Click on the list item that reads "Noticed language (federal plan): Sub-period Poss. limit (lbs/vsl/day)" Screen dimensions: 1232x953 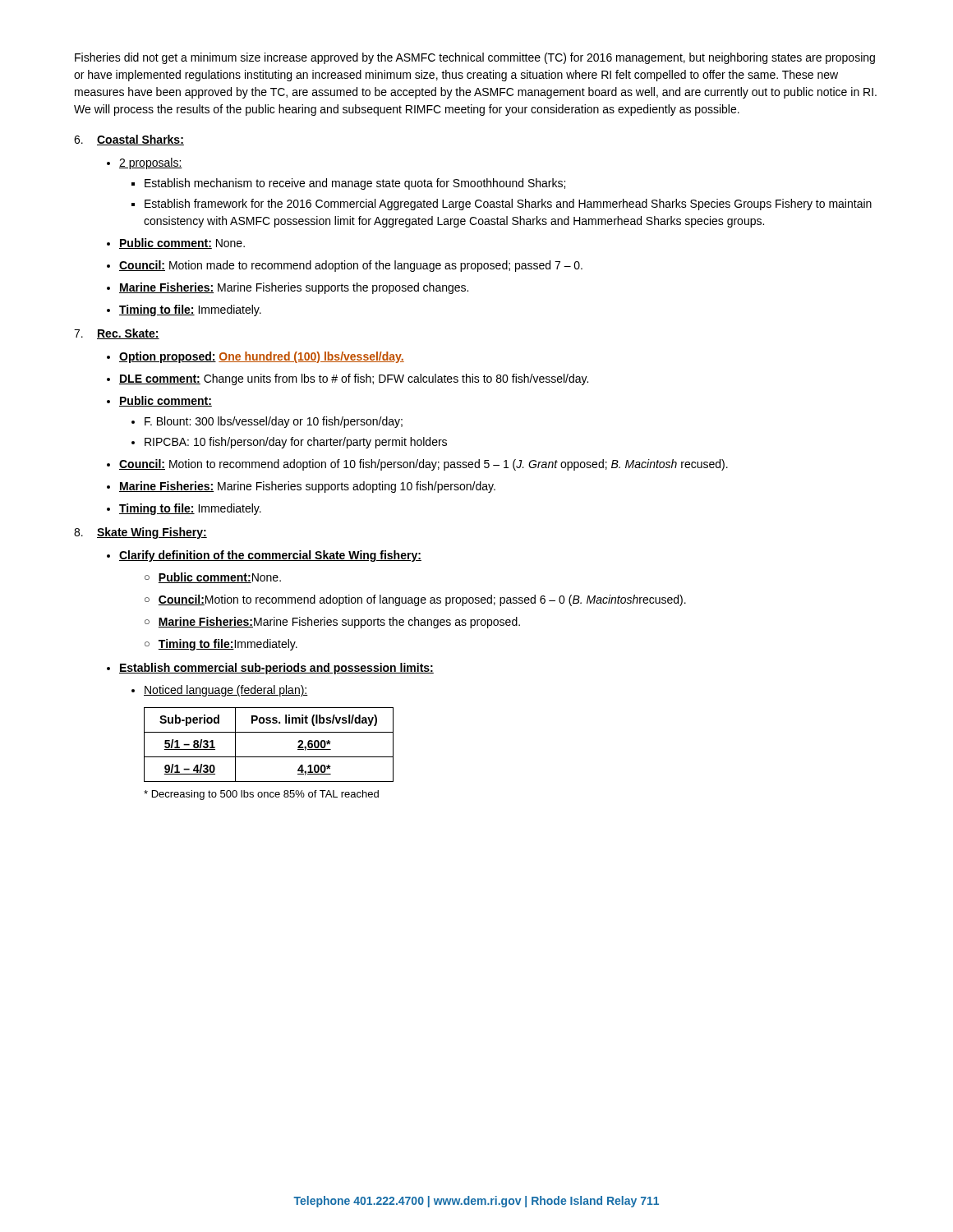tap(226, 691)
